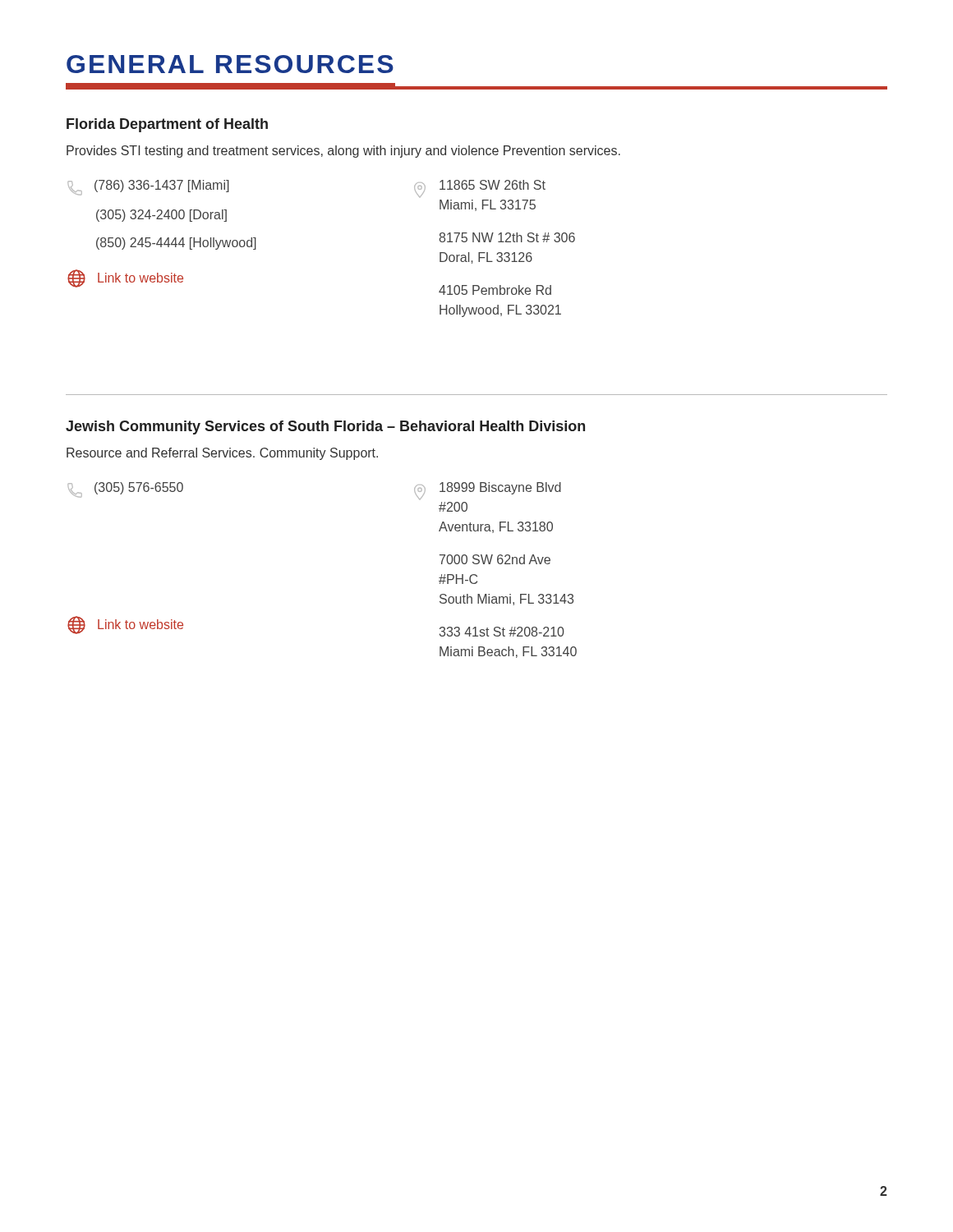Image resolution: width=953 pixels, height=1232 pixels.
Task: Locate the block of text that opens with "Provides STI testing and treatment services, along"
Action: (476, 151)
